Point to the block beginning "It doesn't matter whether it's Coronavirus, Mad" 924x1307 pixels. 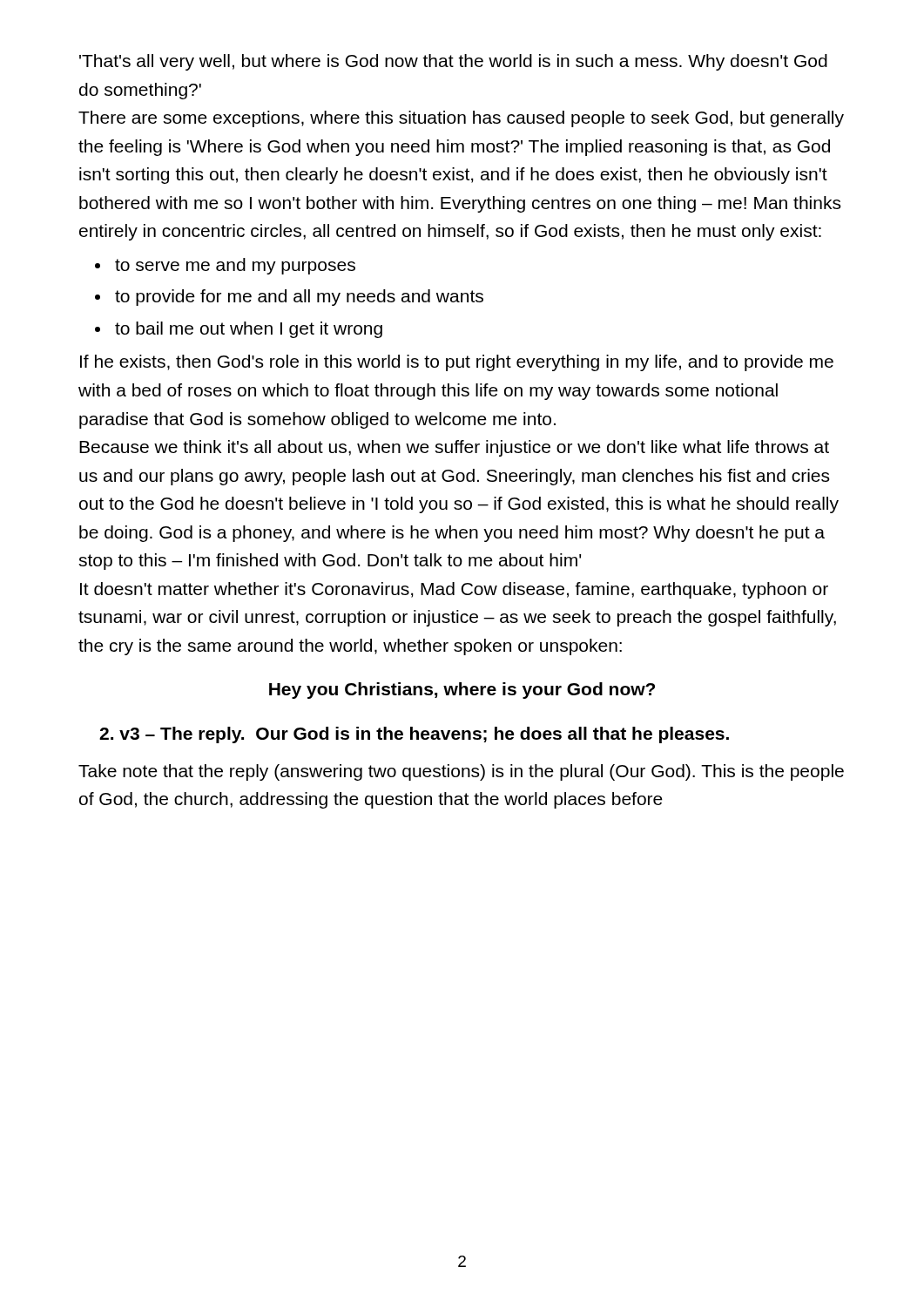462,617
